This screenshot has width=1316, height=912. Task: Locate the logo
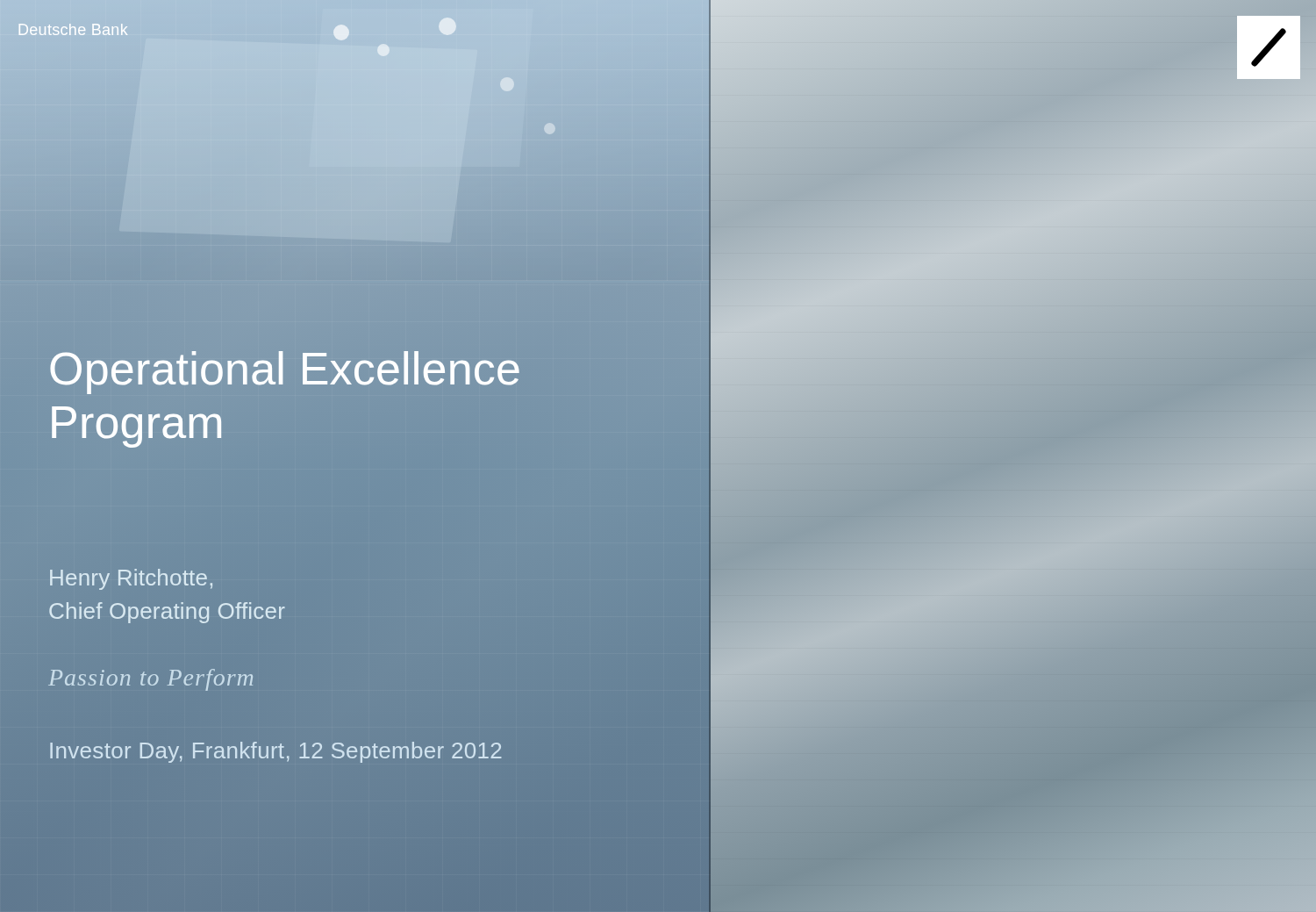[1269, 47]
